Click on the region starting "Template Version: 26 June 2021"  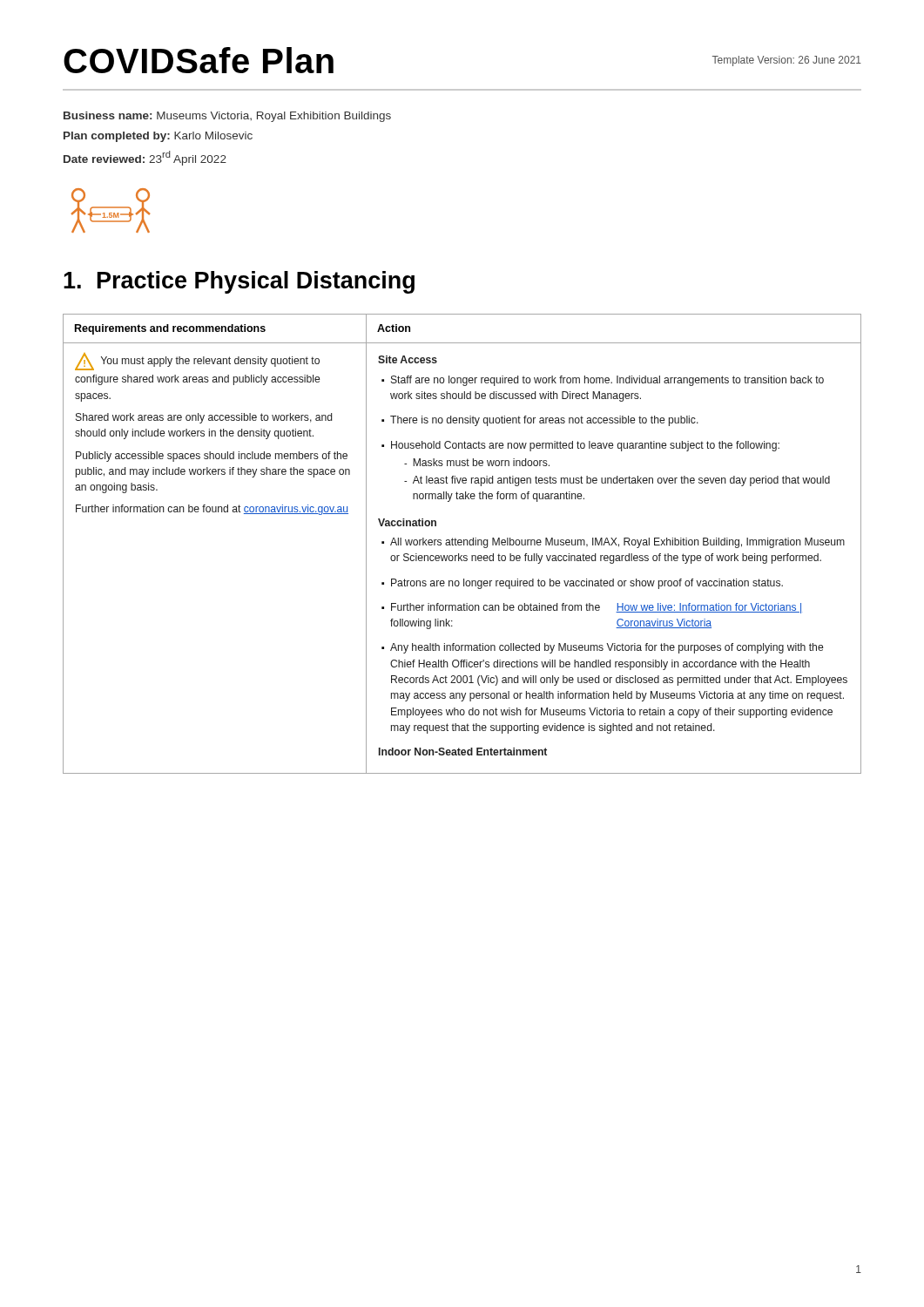[x=787, y=60]
